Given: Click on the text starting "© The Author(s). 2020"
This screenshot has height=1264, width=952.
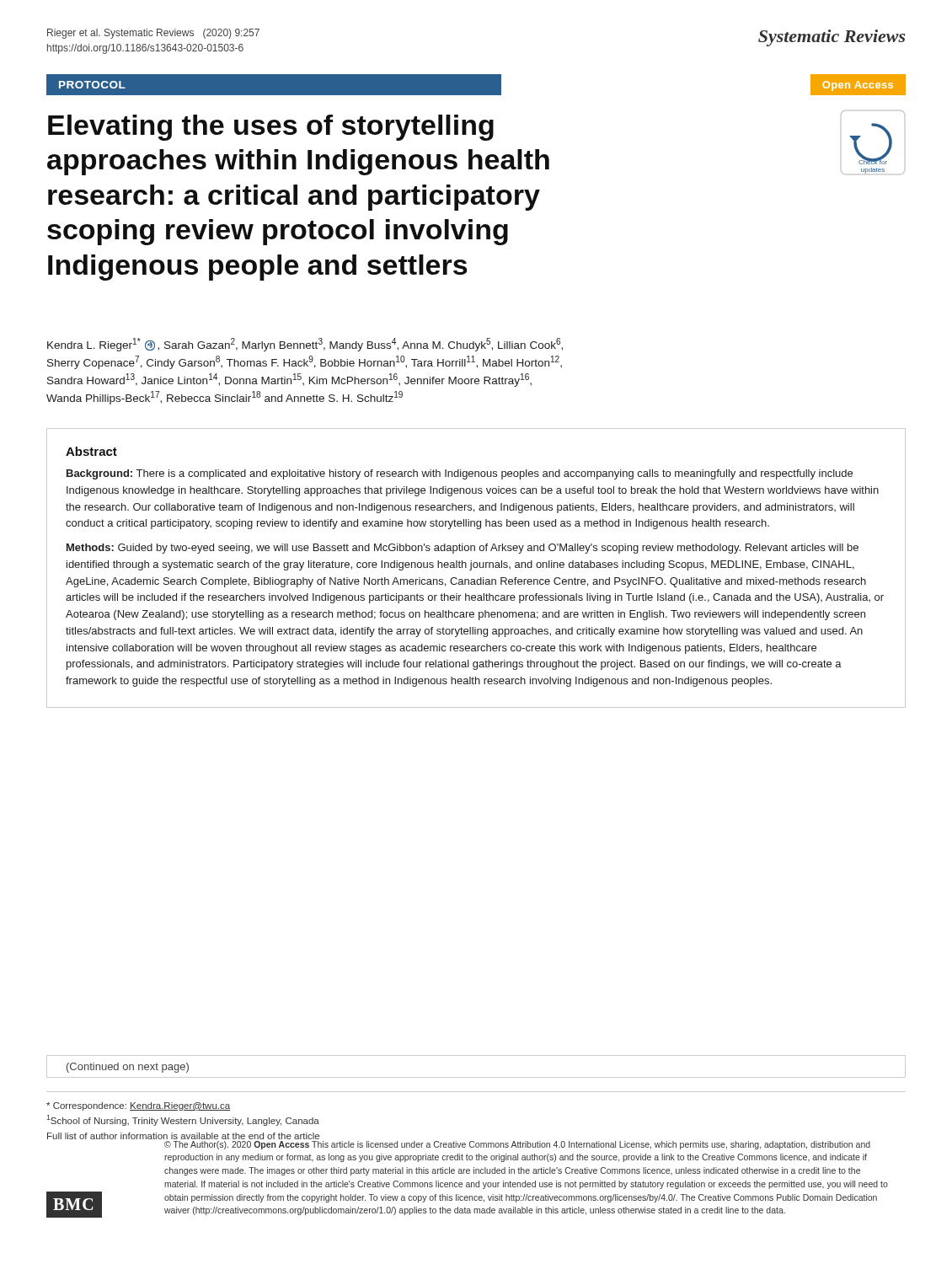Looking at the screenshot, I should [526, 1177].
